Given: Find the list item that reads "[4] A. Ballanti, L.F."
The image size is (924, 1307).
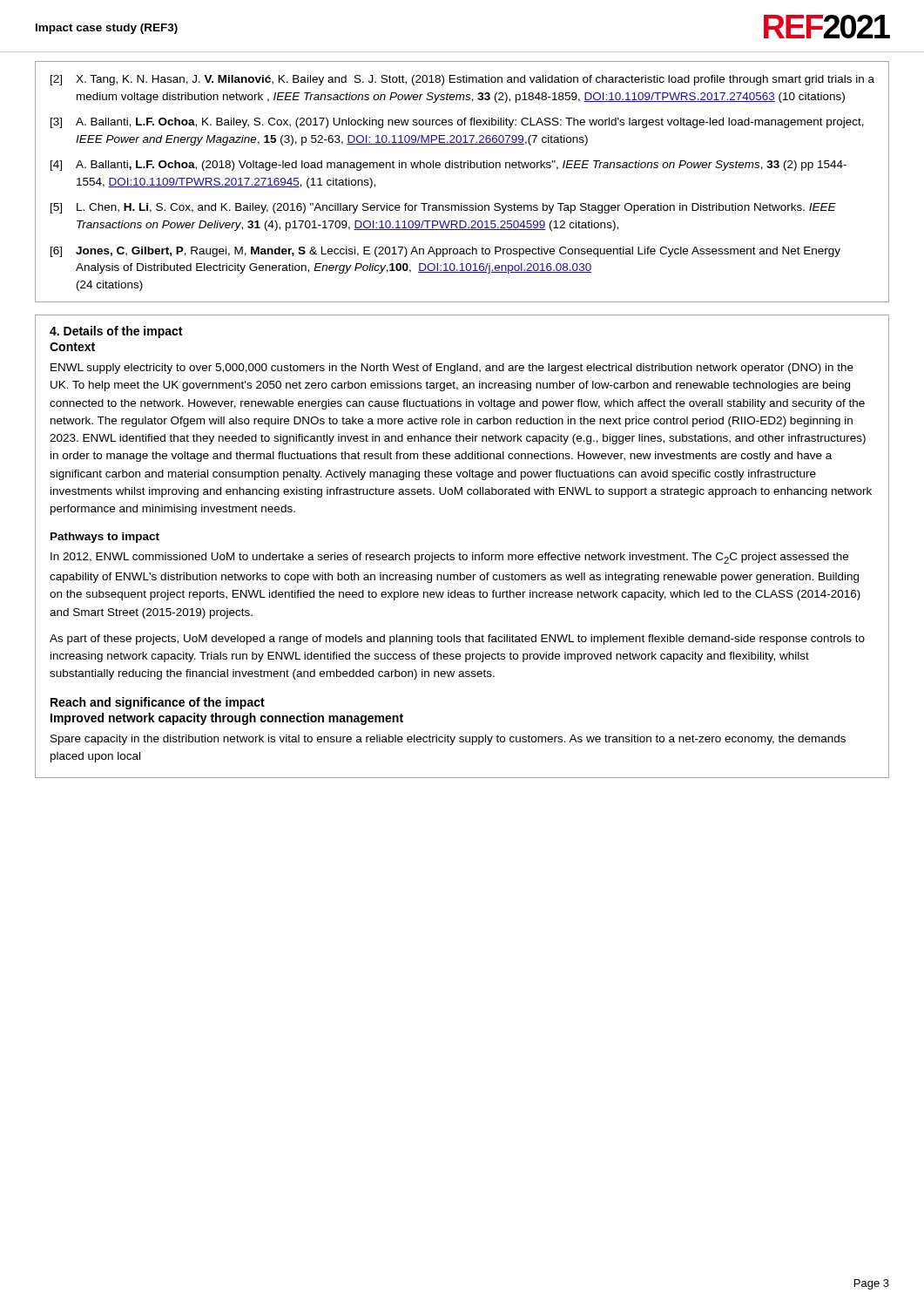Looking at the screenshot, I should 462,173.
